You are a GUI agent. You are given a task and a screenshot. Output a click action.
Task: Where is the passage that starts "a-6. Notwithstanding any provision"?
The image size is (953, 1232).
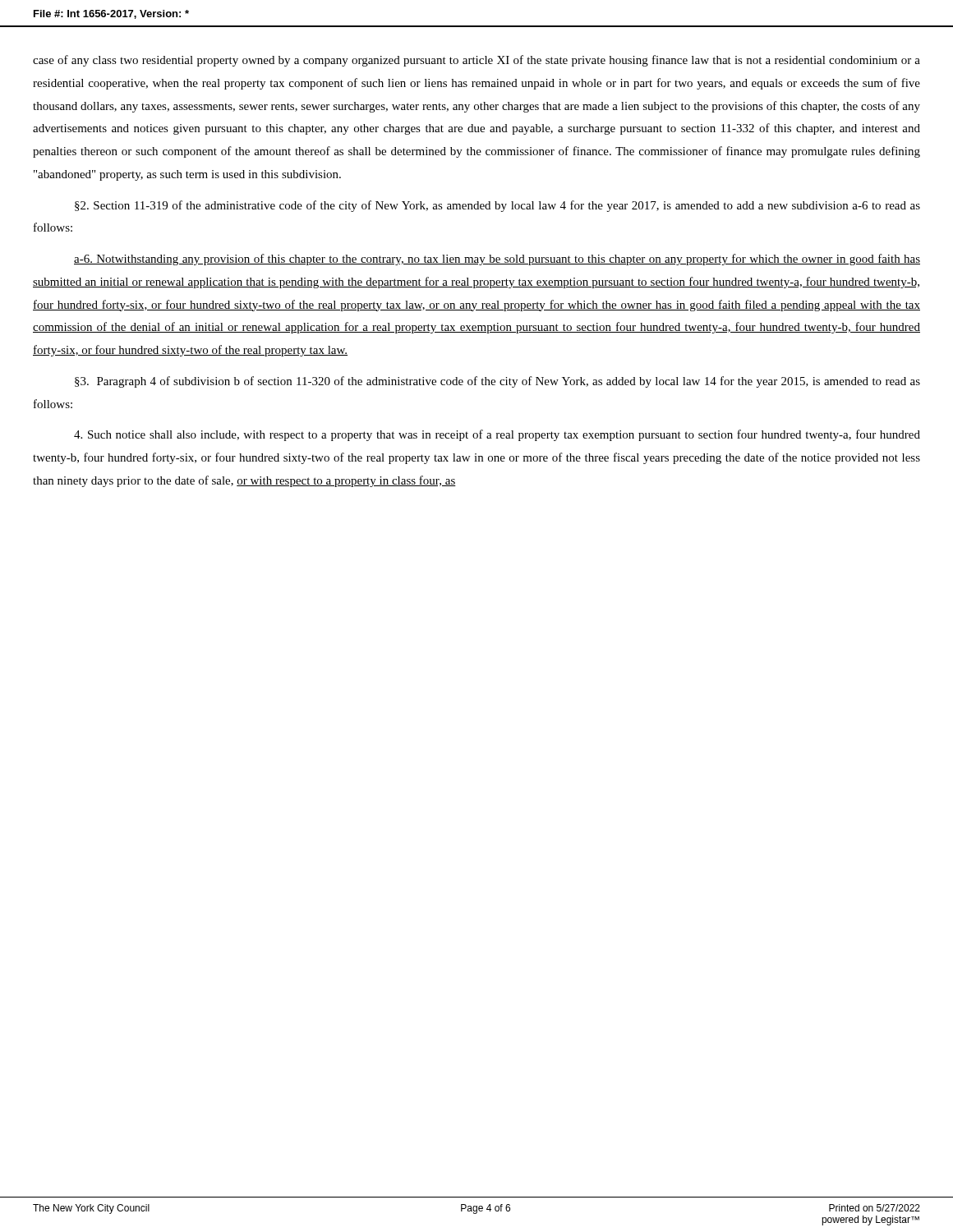coord(476,304)
